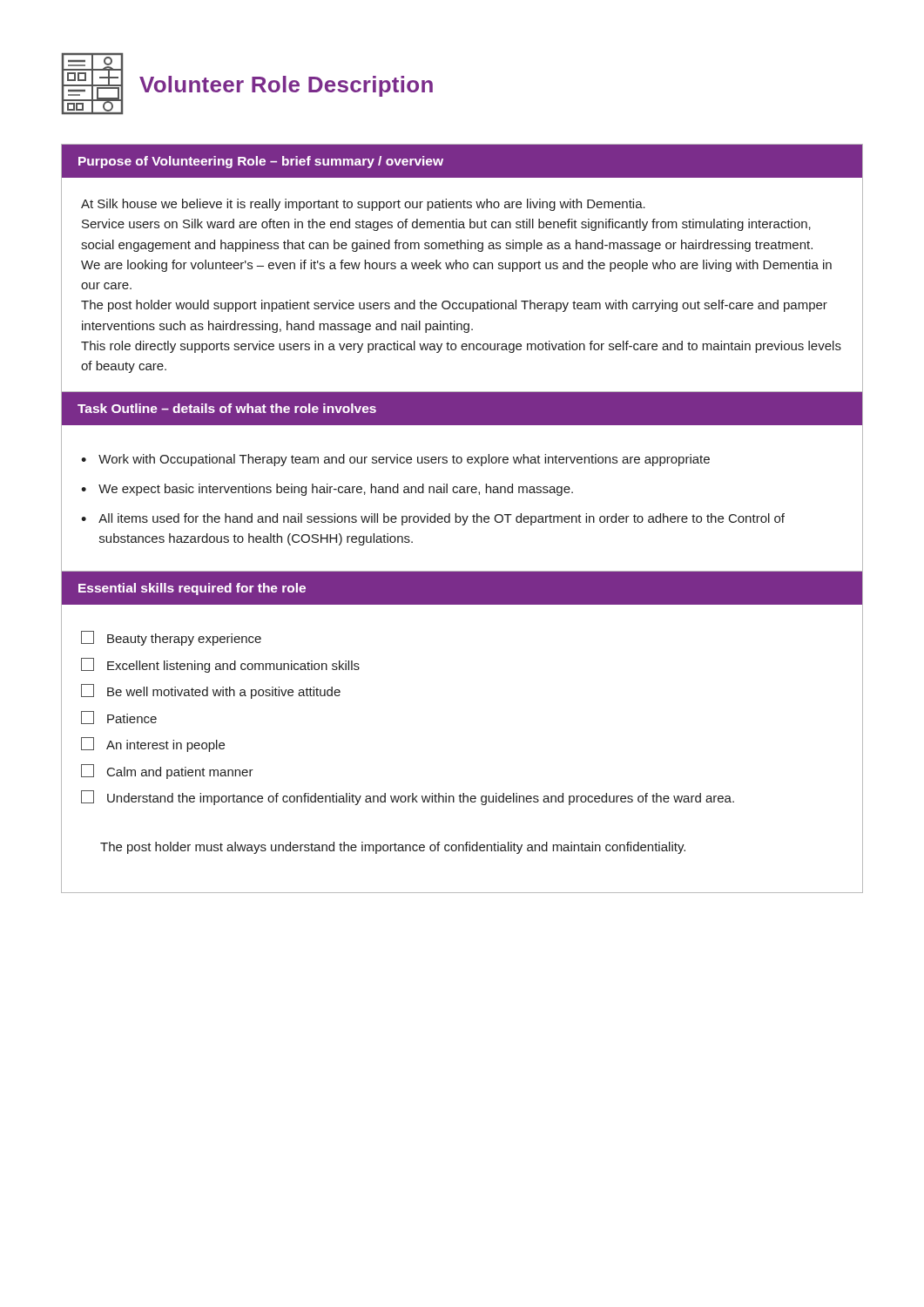Find the section header on this page that starts "Purpose of Volunteering Role – brief summary /"
924x1307 pixels.
[x=462, y=161]
